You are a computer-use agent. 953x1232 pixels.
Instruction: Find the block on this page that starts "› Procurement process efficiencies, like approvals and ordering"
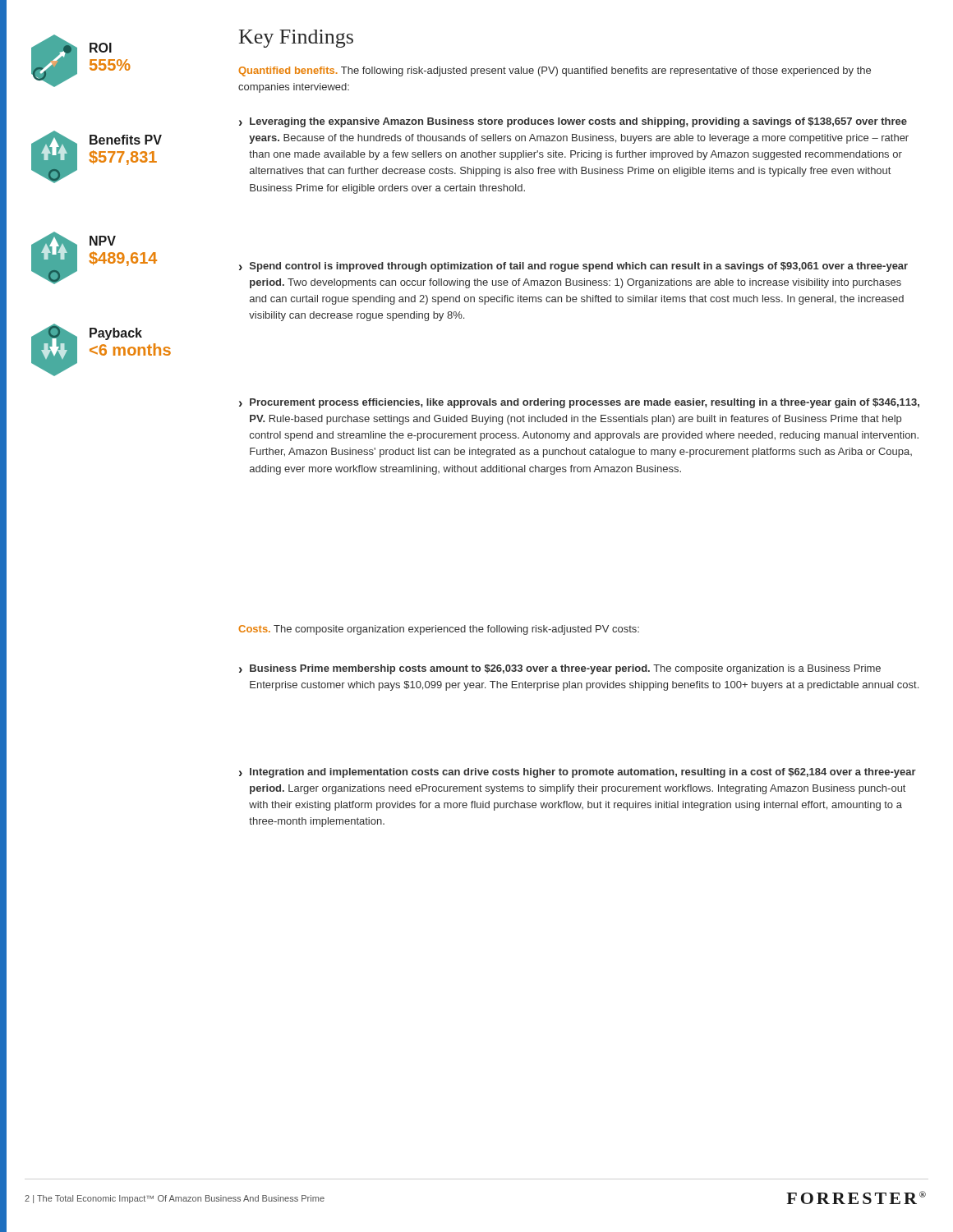(x=579, y=436)
